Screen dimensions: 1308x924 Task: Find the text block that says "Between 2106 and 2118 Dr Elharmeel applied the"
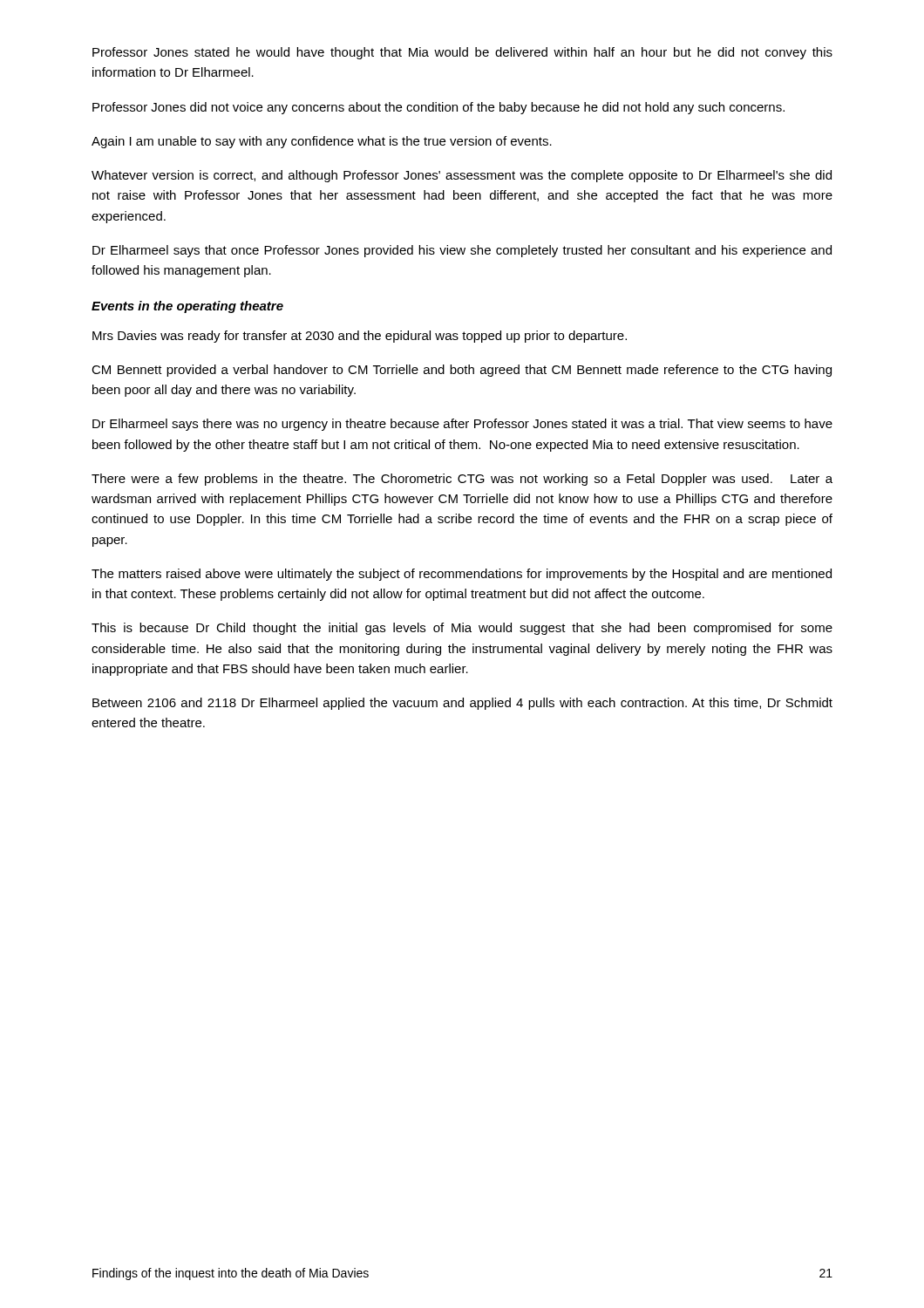pyautogui.click(x=462, y=713)
